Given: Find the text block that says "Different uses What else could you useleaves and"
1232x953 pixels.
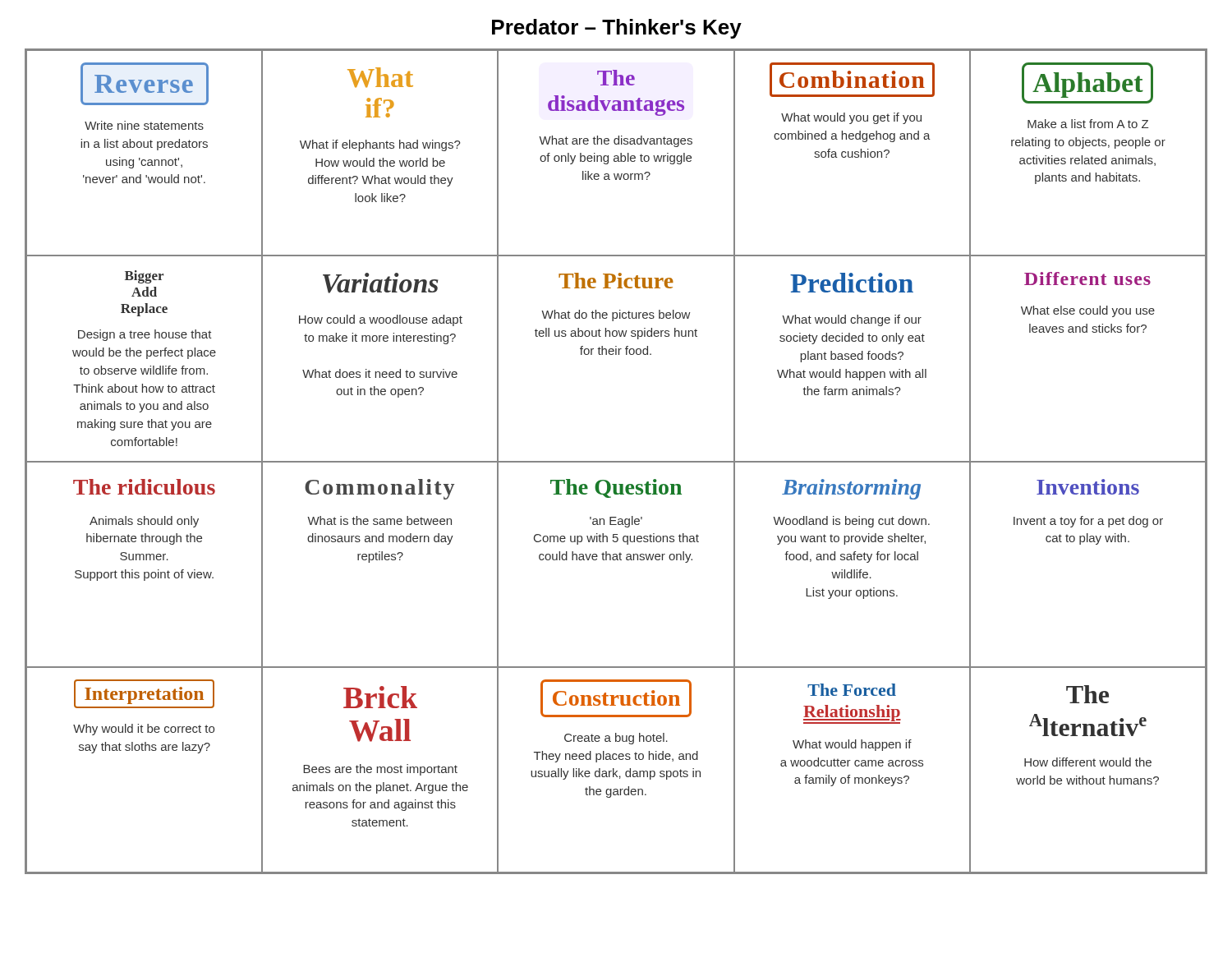Looking at the screenshot, I should click(x=1088, y=303).
